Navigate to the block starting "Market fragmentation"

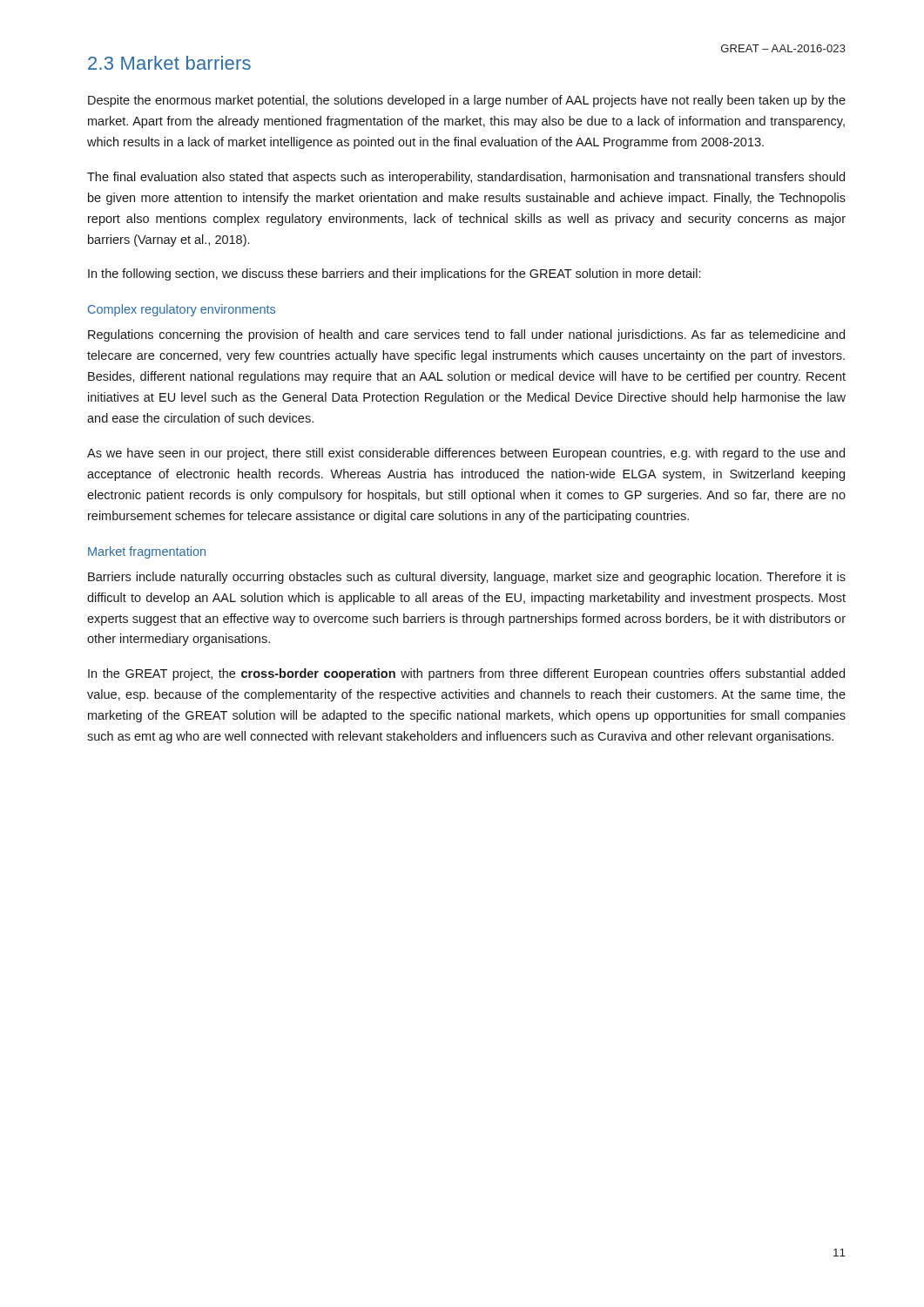tap(147, 552)
